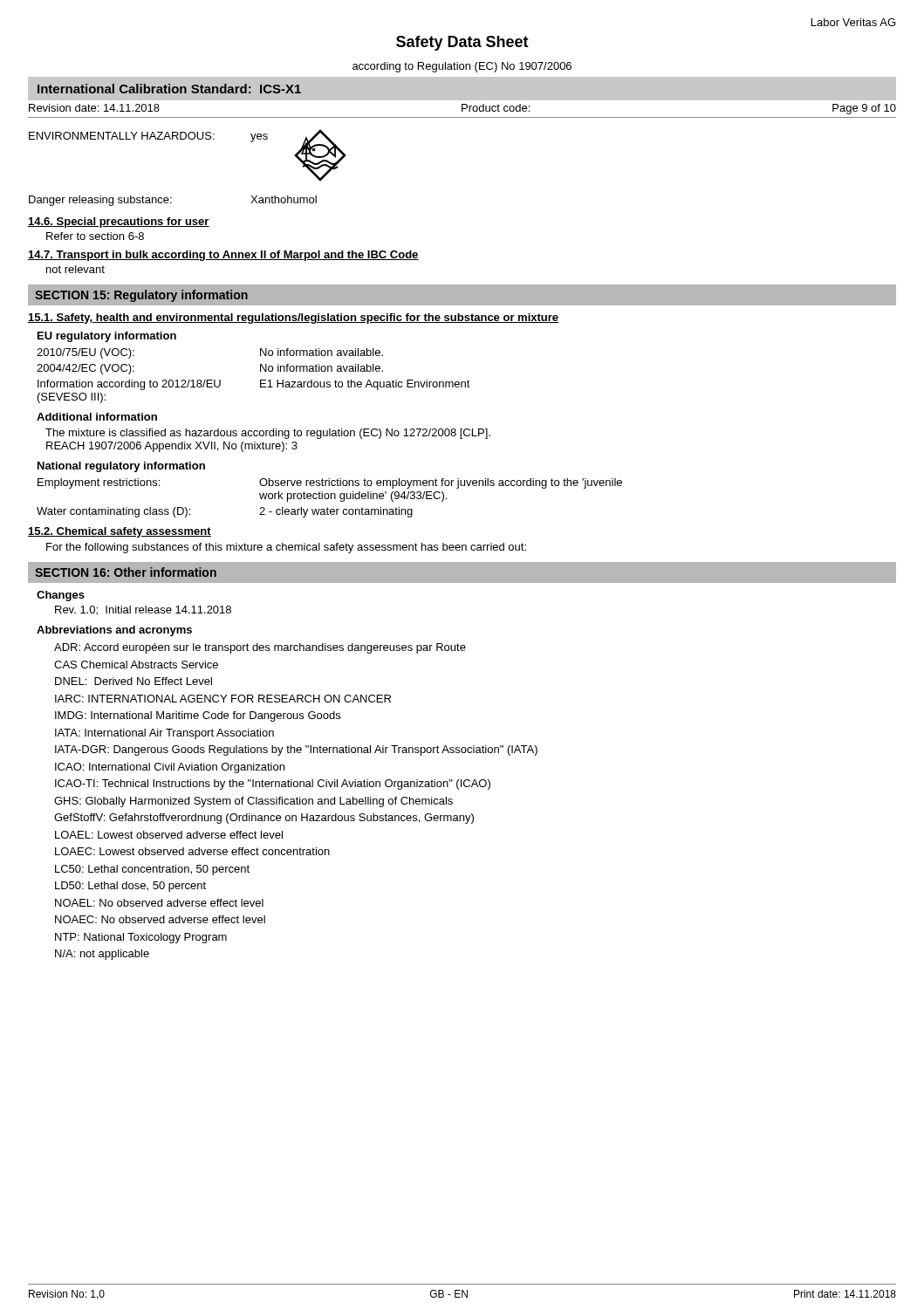Select the list item with the text "IMDG: International Maritime Code for Dangerous Goods"
The image size is (924, 1309).
[198, 715]
